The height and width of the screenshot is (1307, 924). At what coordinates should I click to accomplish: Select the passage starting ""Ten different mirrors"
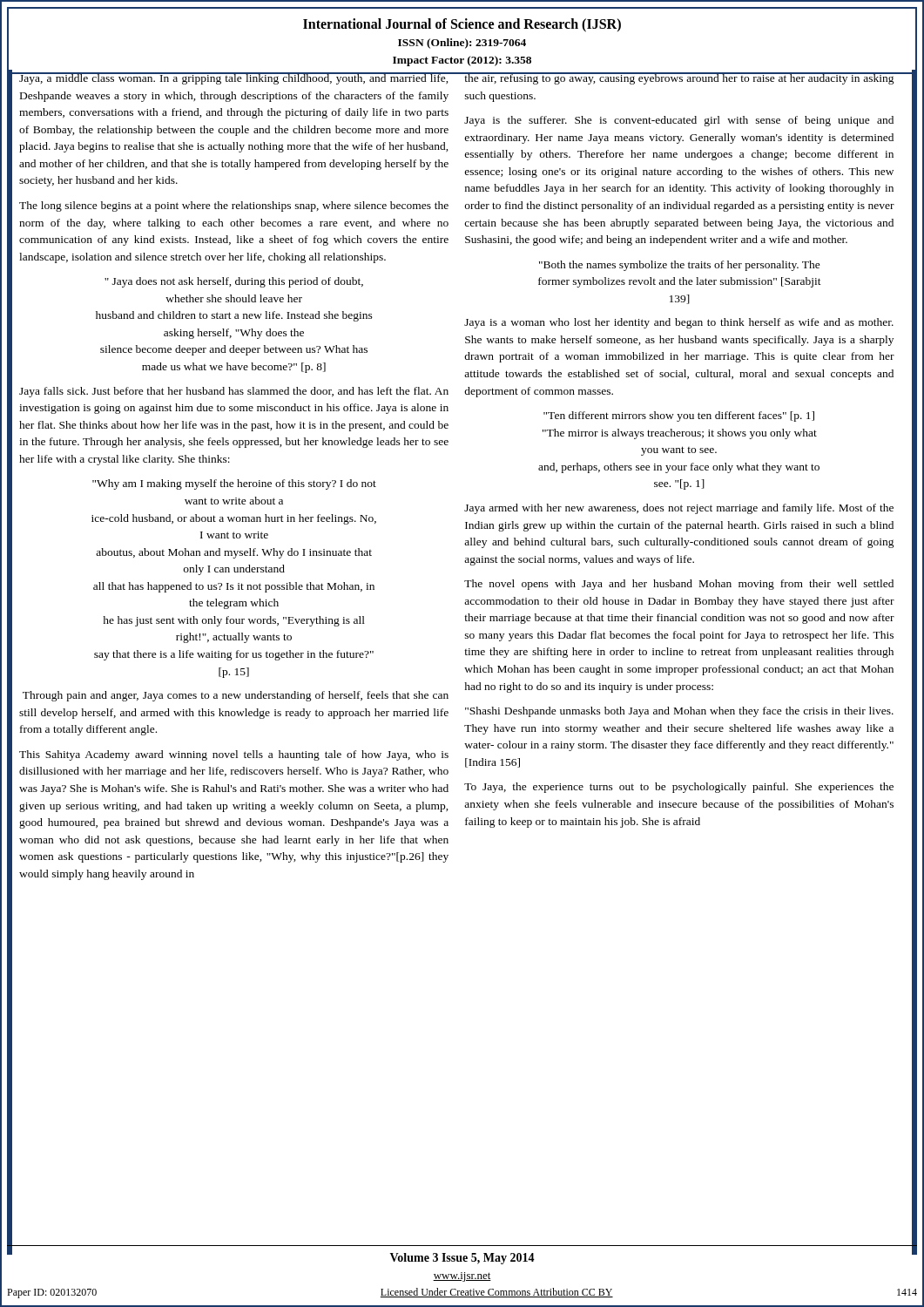(x=679, y=450)
